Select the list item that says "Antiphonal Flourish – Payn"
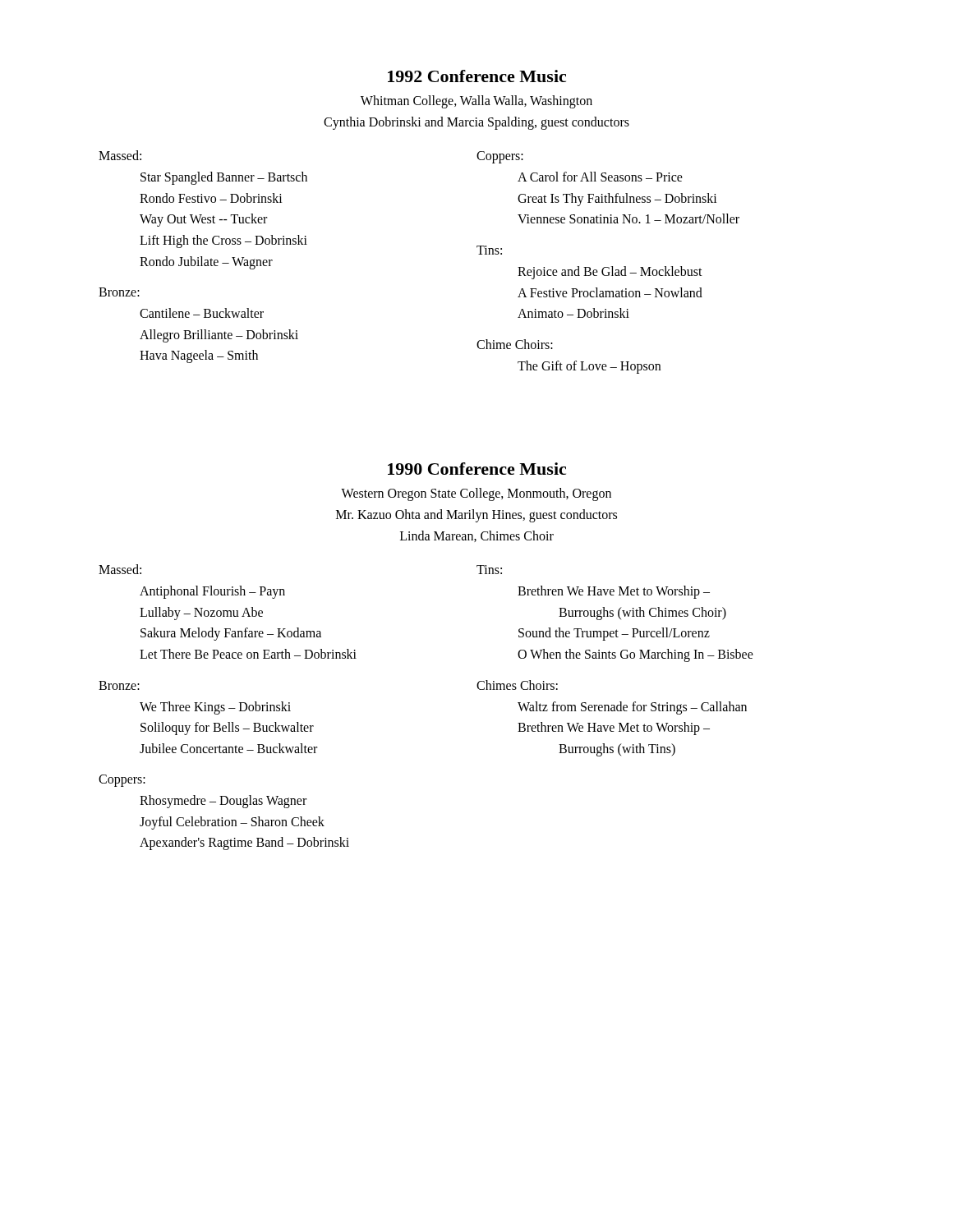The image size is (953, 1232). 213,591
